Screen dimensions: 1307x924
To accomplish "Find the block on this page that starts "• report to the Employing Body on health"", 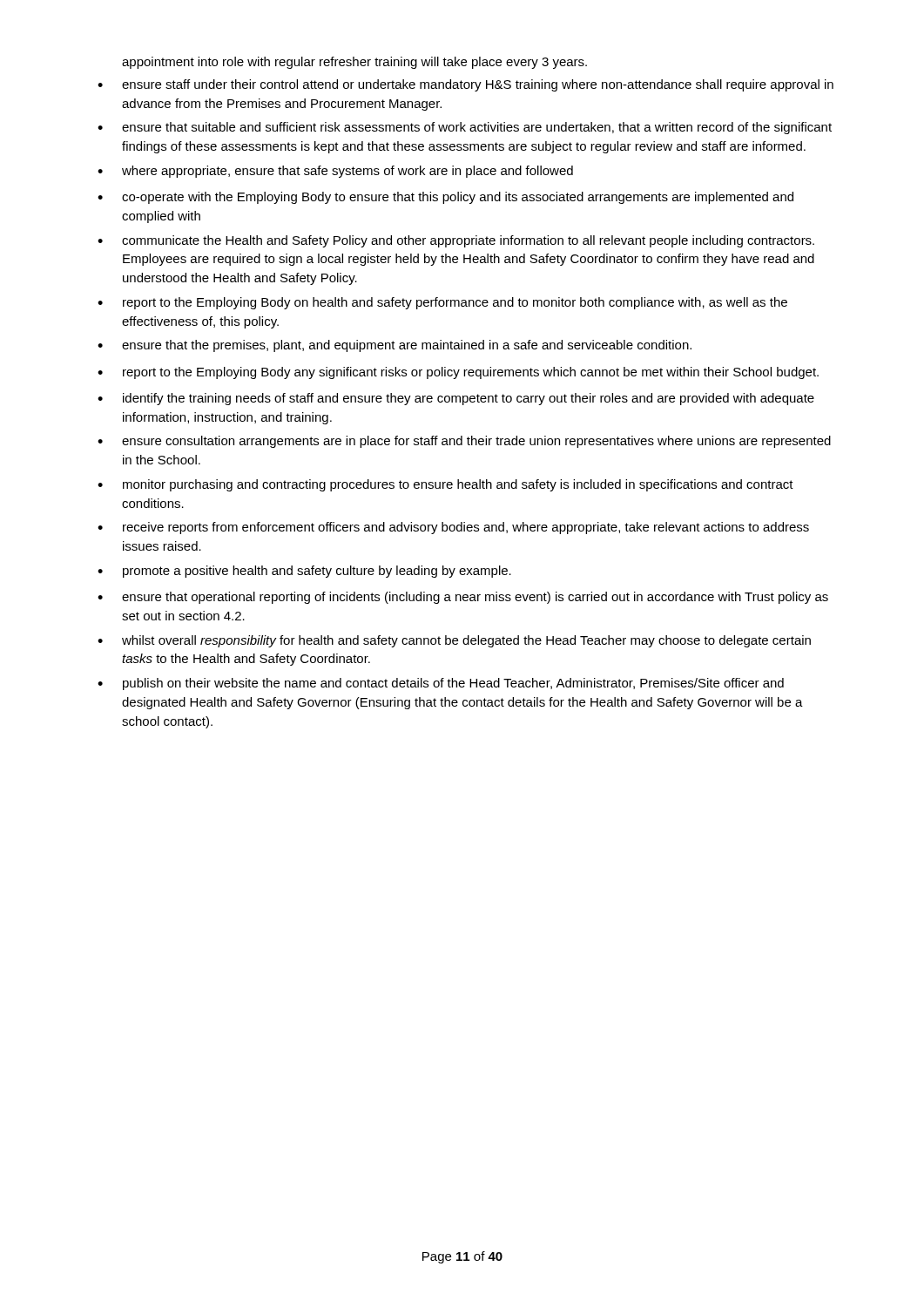I will click(467, 312).
